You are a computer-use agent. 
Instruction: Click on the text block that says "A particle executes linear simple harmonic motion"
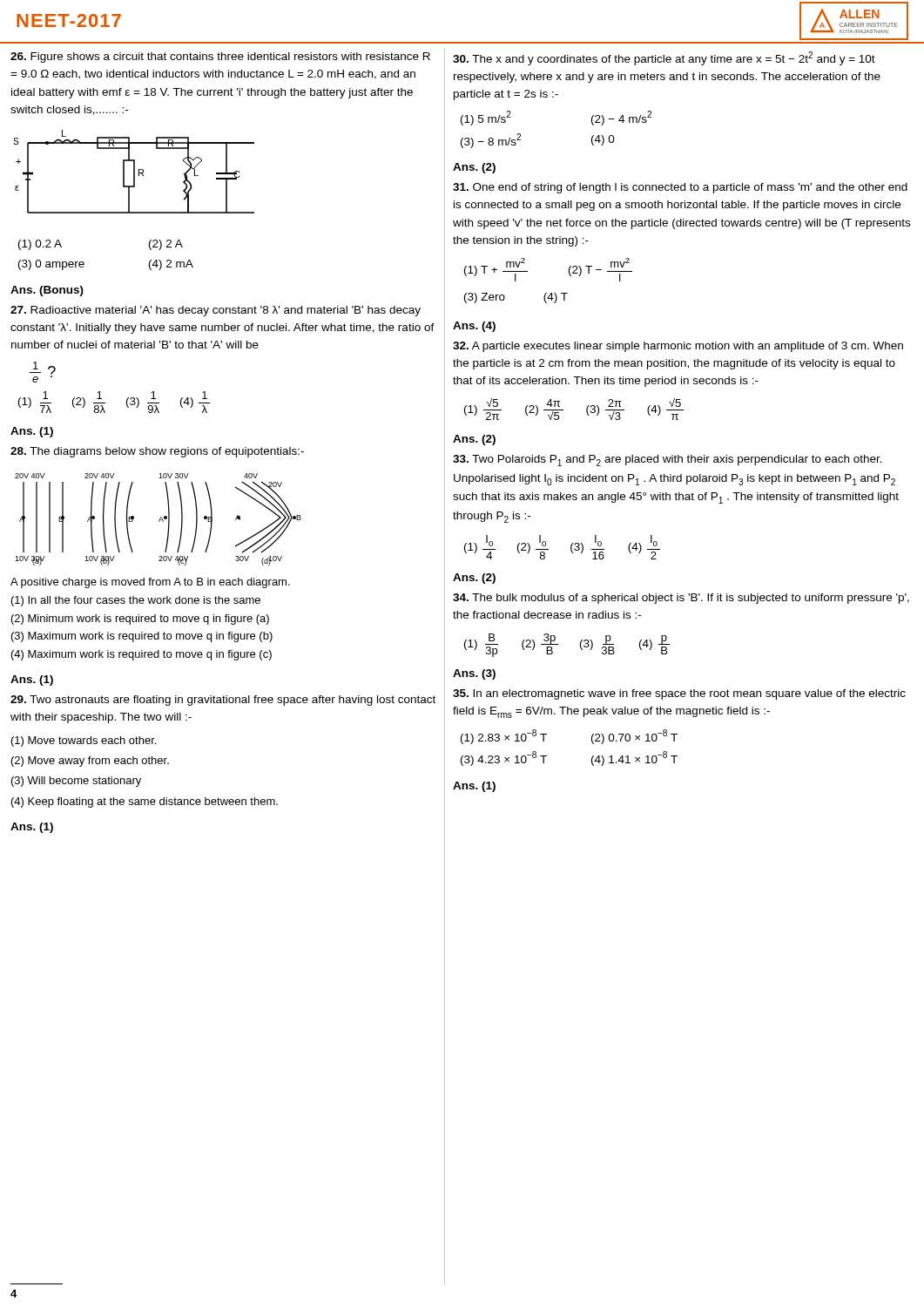[684, 381]
